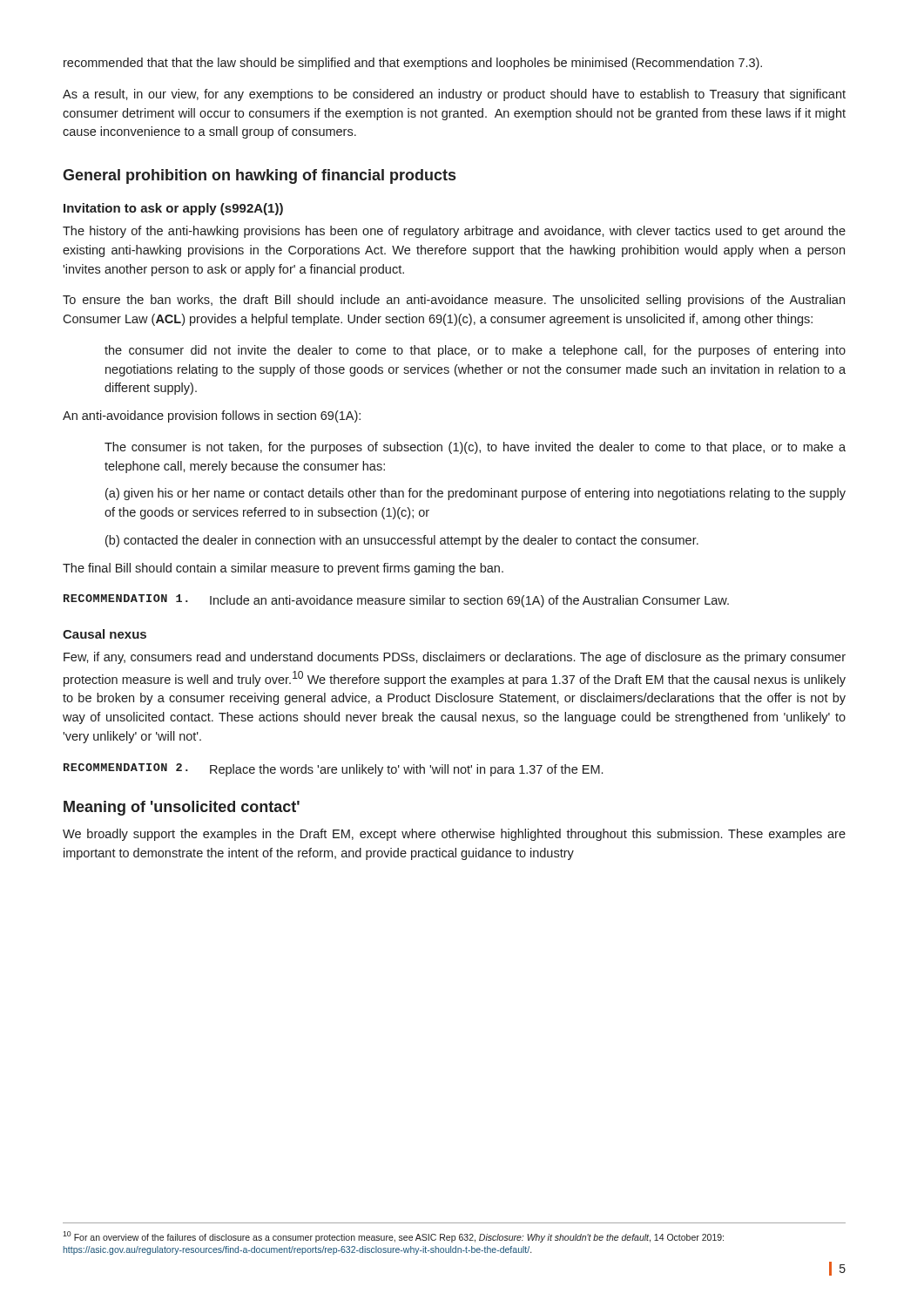Find the text block that says "Few, if any, consumers read and understand"
This screenshot has width=924, height=1307.
tap(454, 697)
